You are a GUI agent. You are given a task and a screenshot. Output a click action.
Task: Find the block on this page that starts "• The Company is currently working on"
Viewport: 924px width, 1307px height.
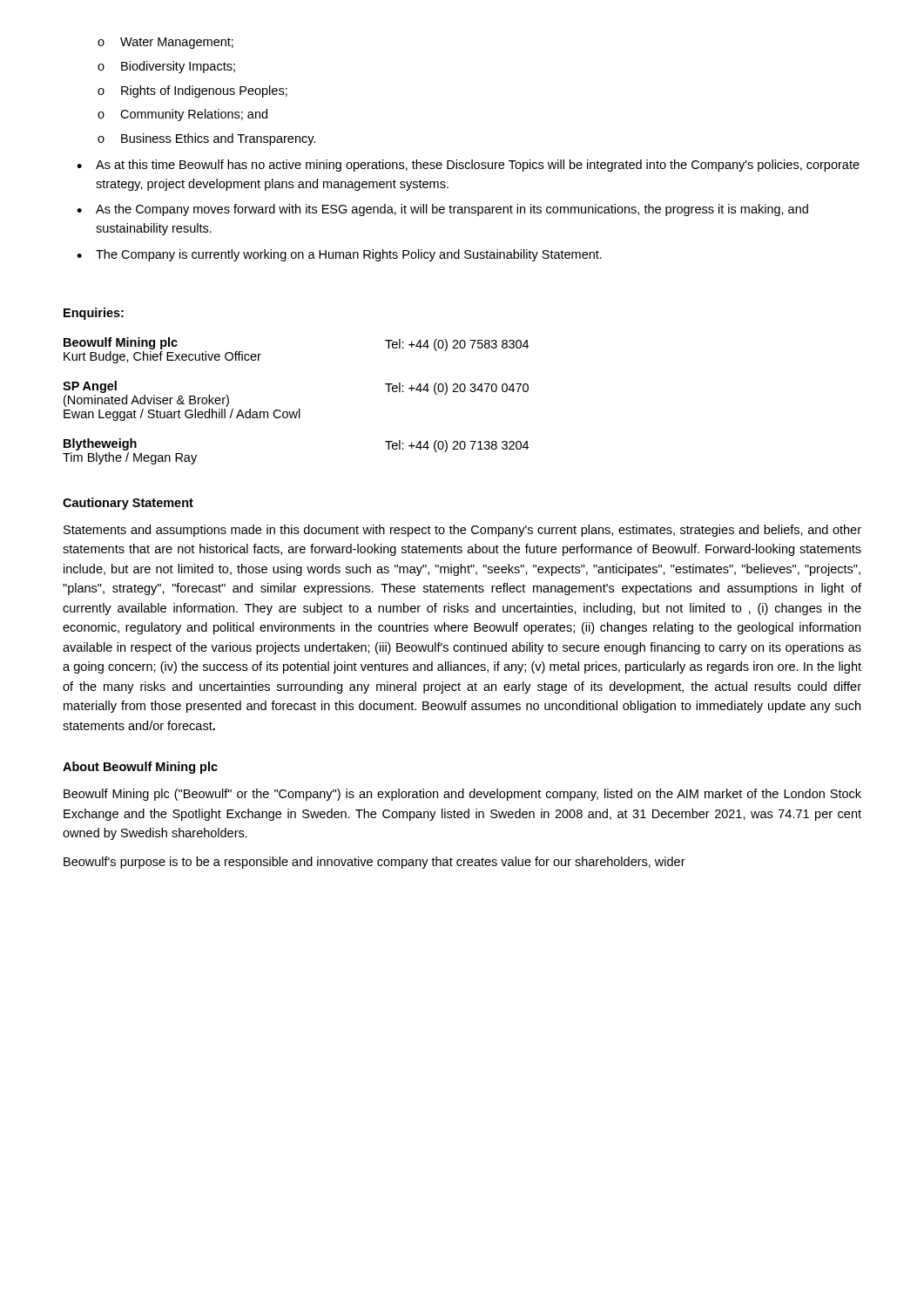(340, 256)
